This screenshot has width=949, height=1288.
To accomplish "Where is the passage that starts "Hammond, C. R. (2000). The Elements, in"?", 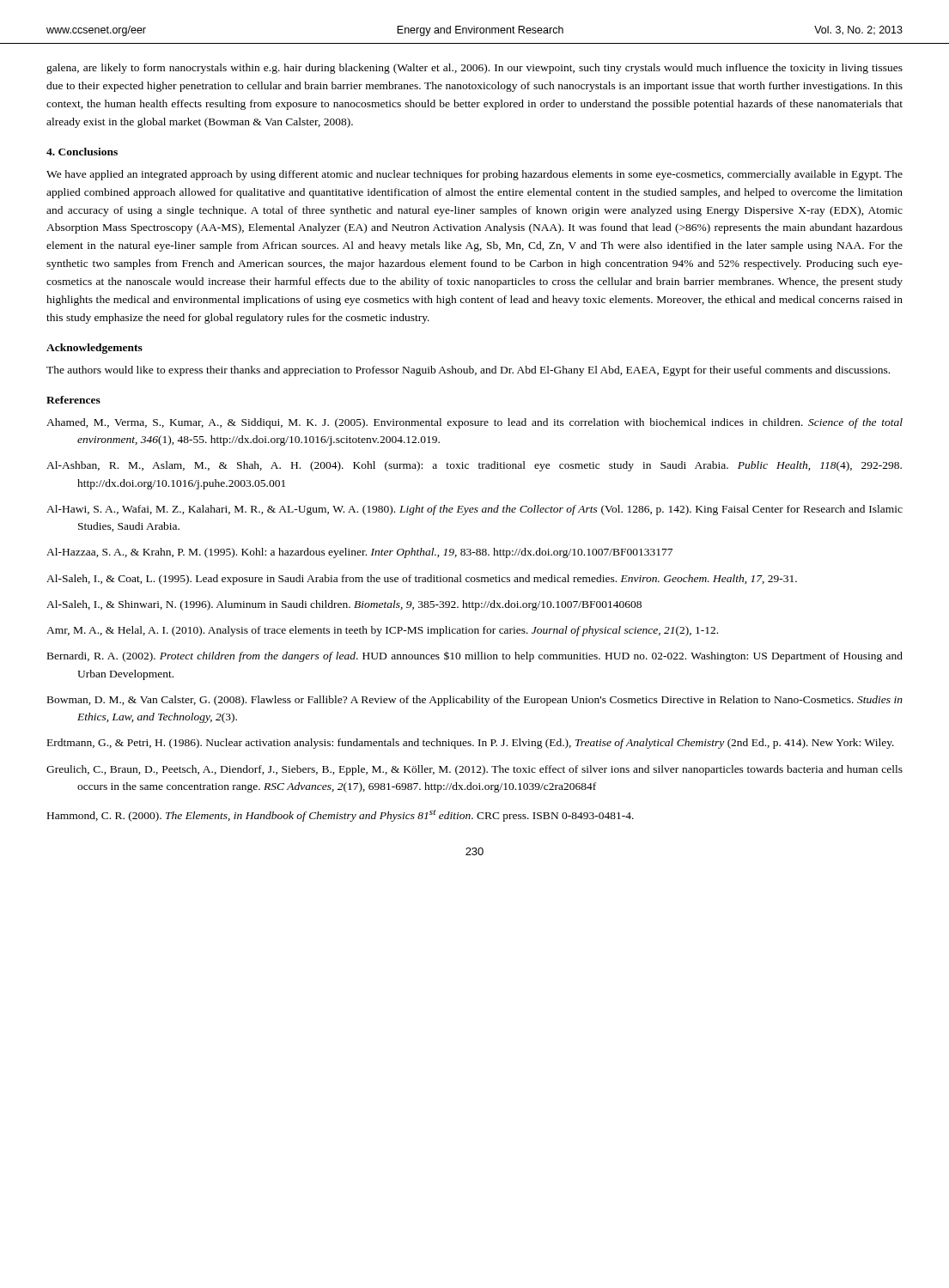I will [474, 814].
